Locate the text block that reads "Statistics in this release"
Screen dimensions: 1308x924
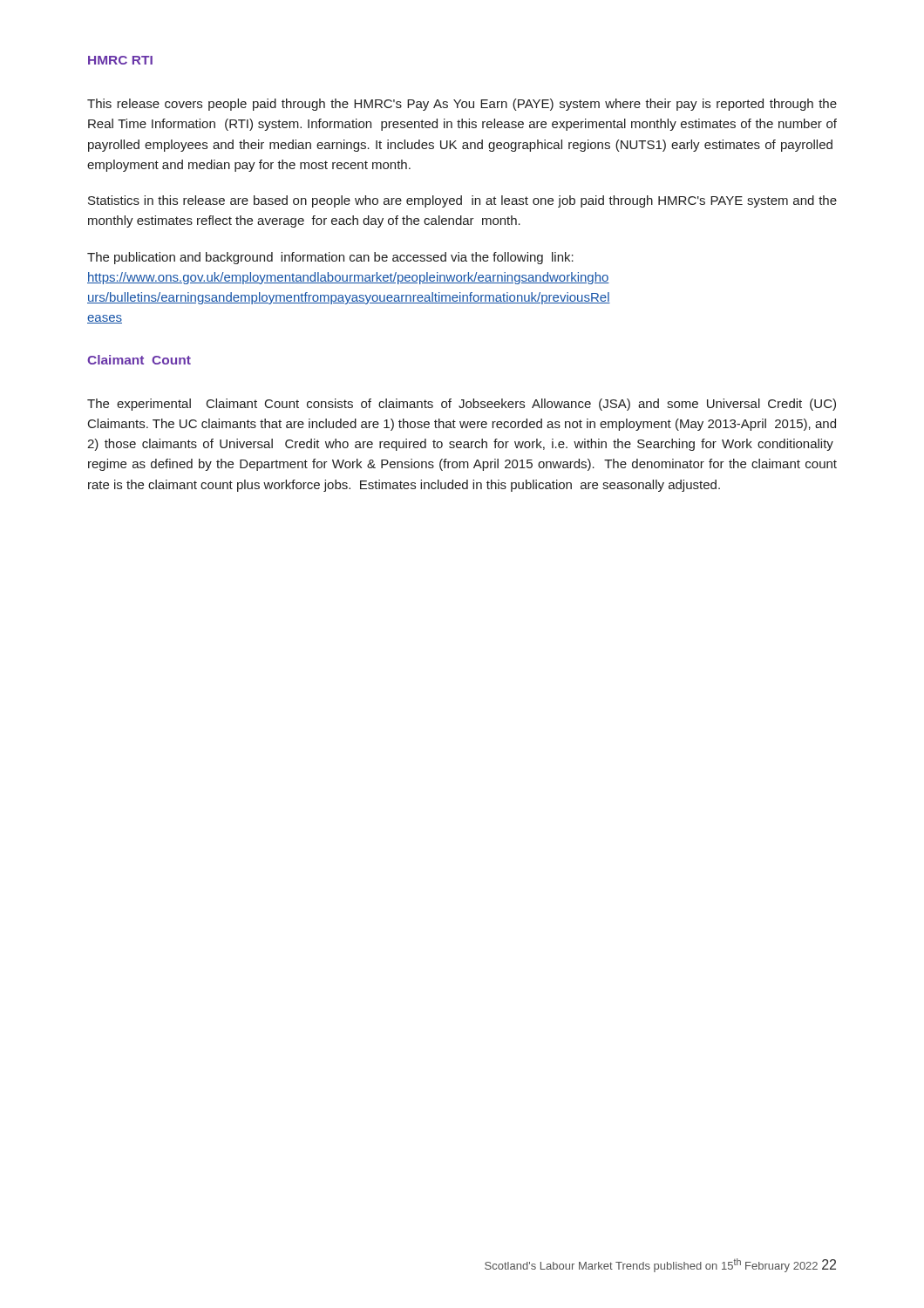point(462,210)
